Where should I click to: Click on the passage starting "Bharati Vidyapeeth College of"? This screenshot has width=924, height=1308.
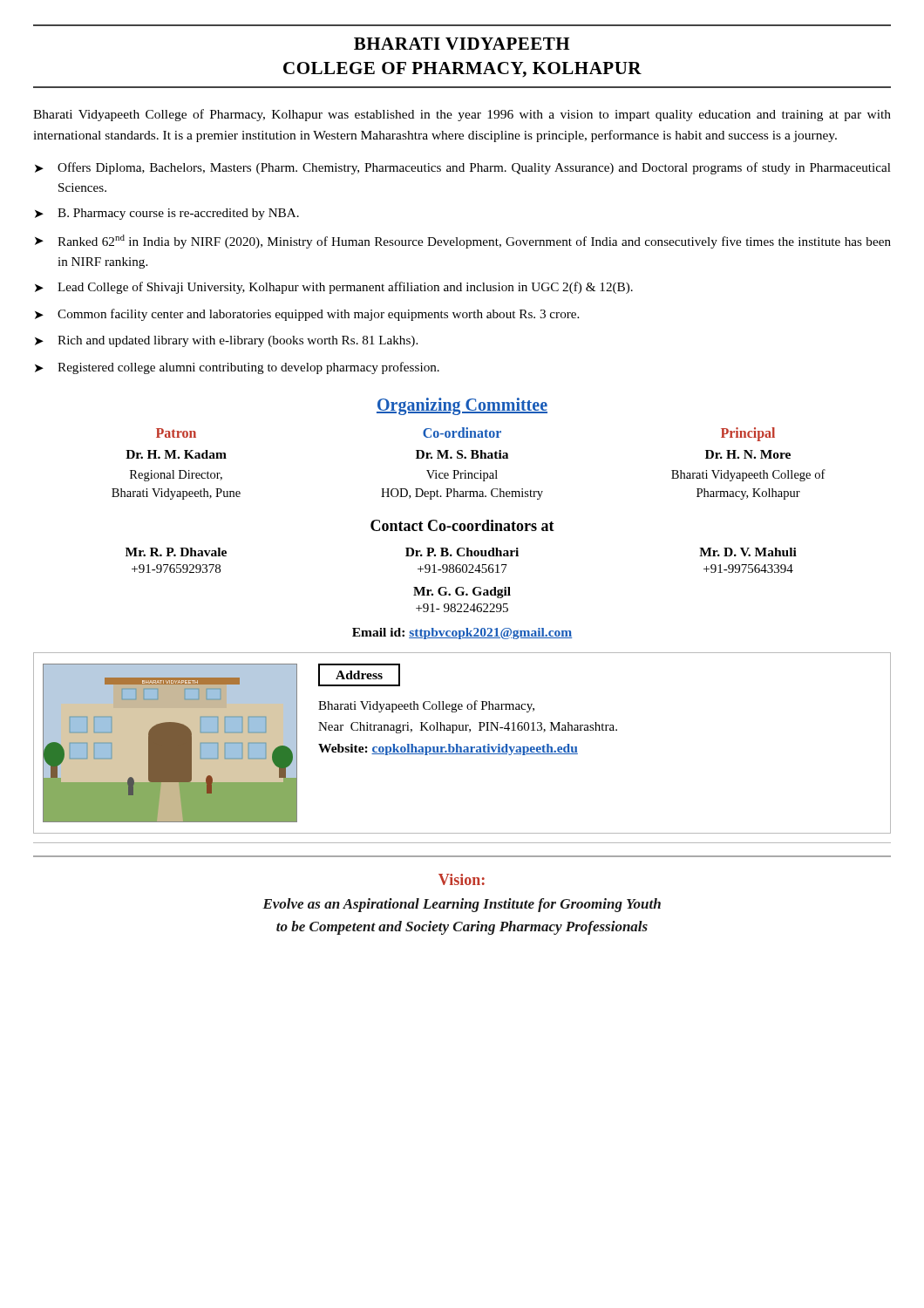pyautogui.click(x=462, y=124)
